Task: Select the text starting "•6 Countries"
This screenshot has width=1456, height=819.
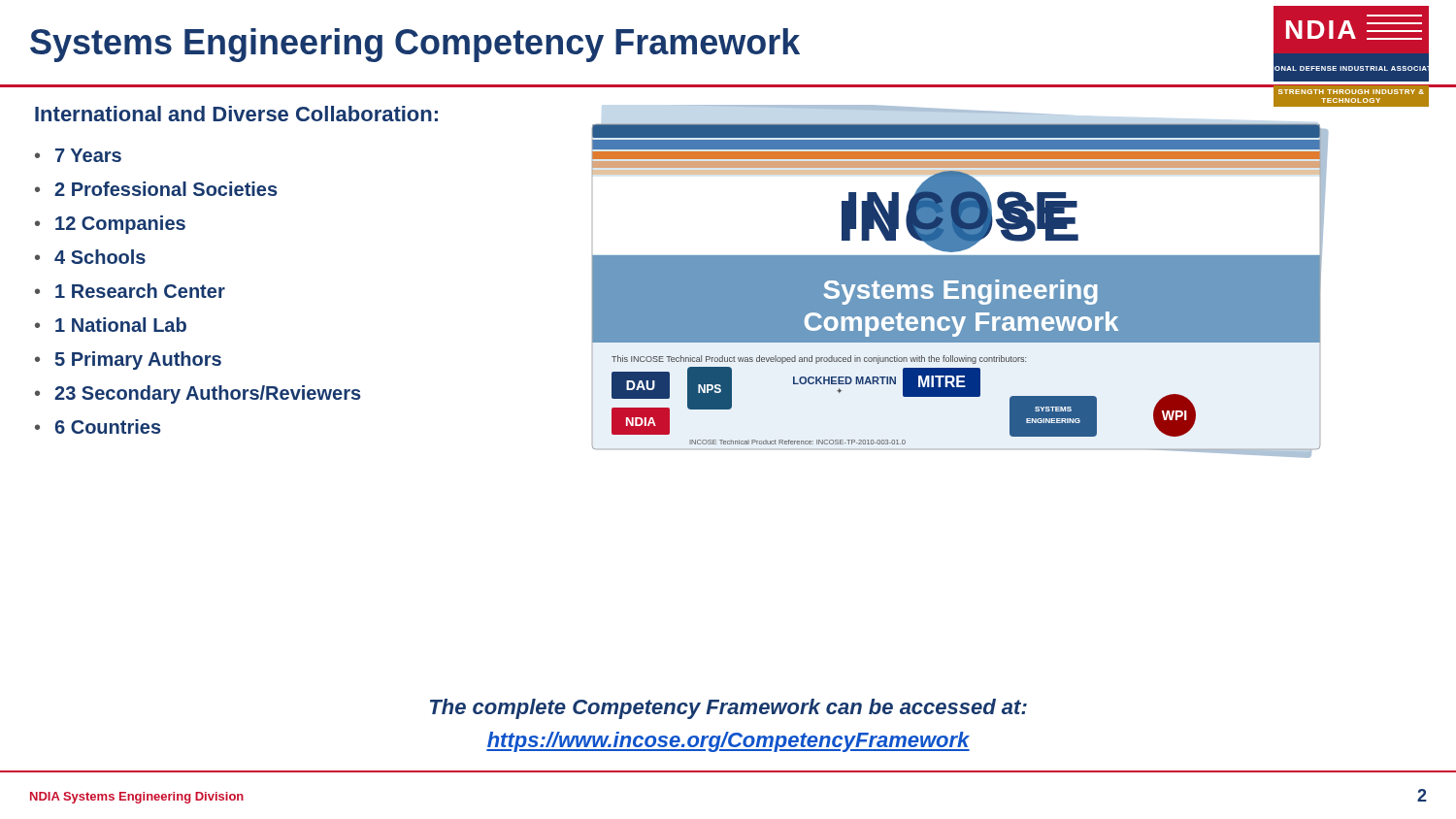Action: [x=98, y=427]
